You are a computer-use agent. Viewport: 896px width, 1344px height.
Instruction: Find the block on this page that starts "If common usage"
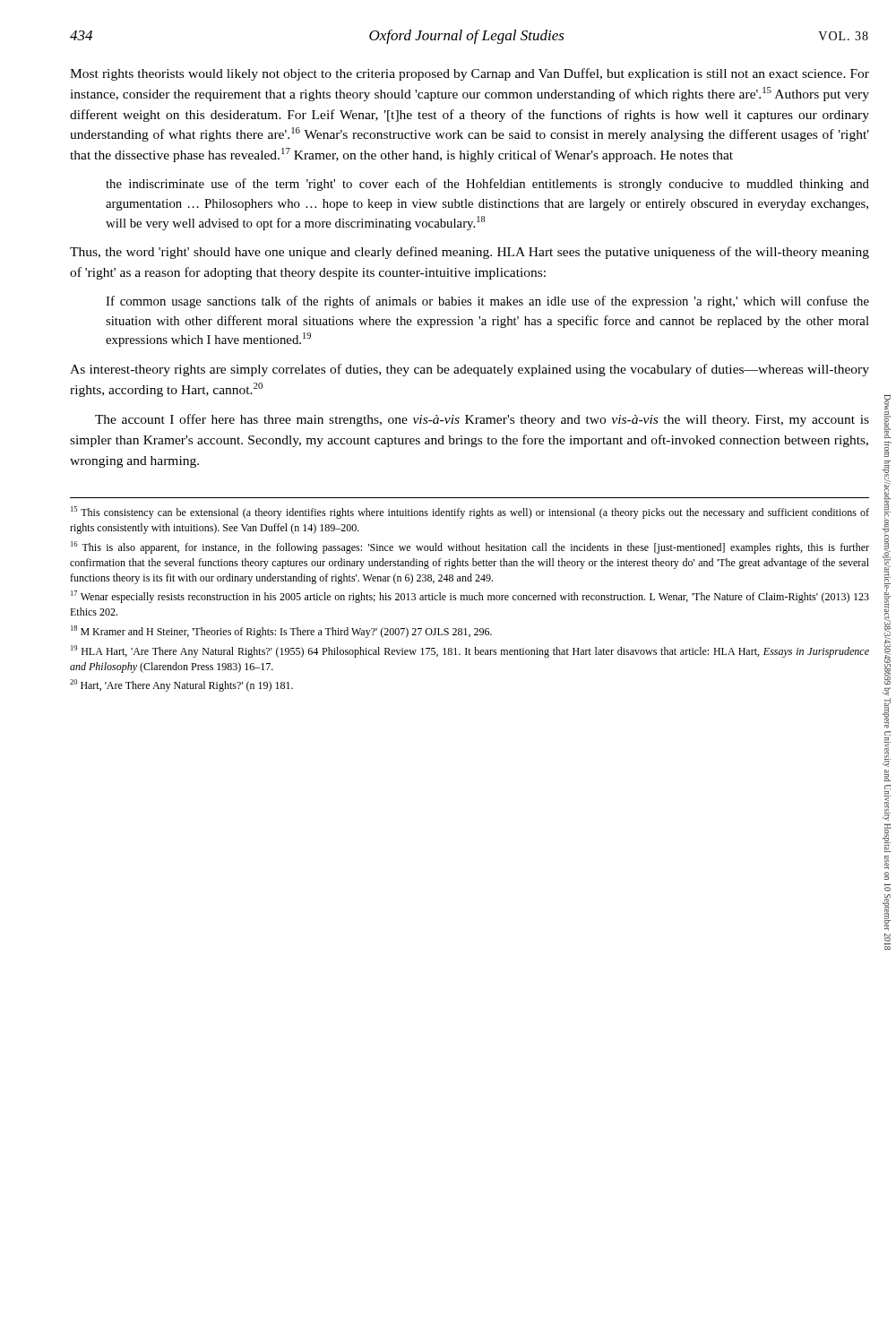coord(487,320)
